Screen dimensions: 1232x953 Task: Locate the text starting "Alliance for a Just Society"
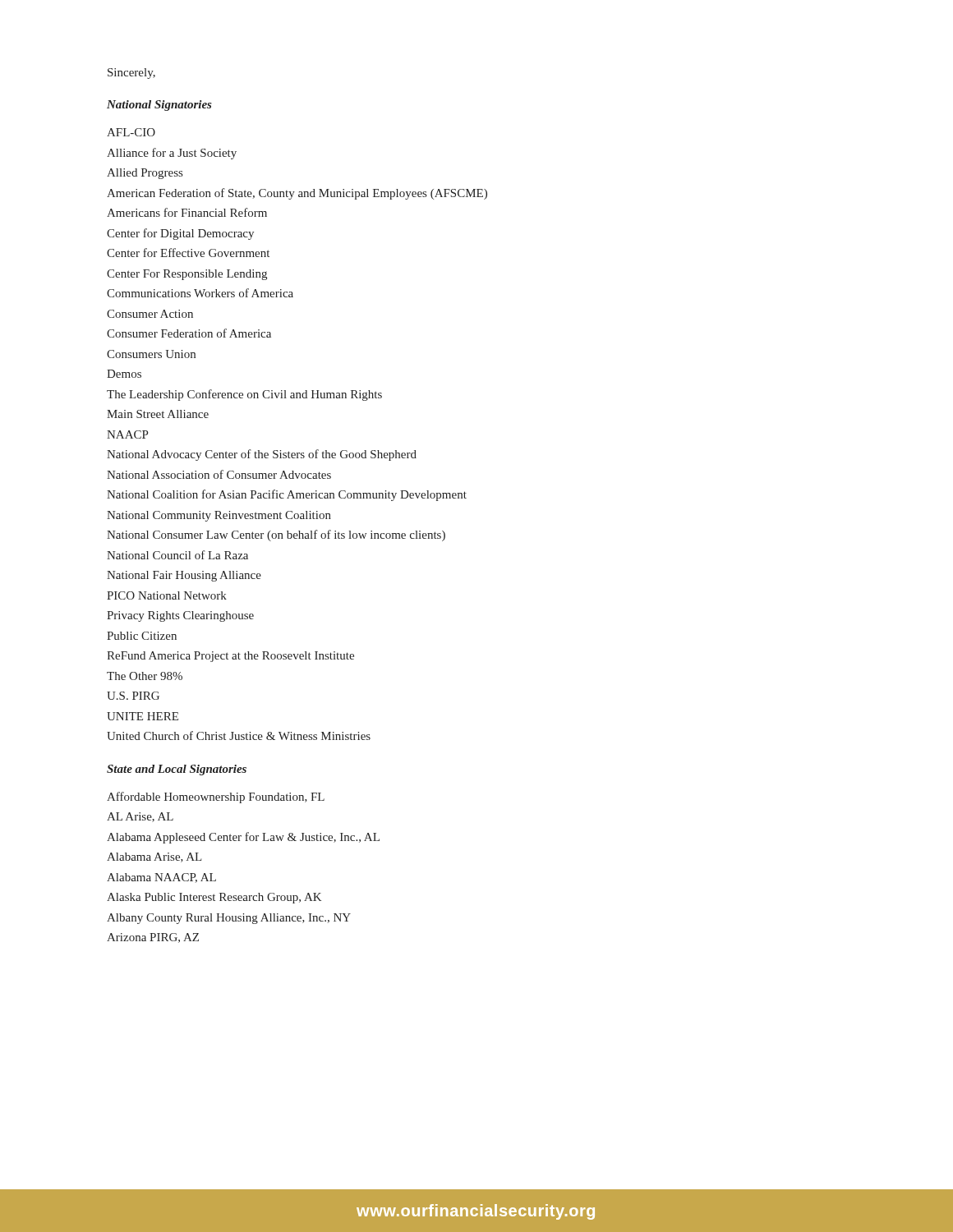click(172, 152)
